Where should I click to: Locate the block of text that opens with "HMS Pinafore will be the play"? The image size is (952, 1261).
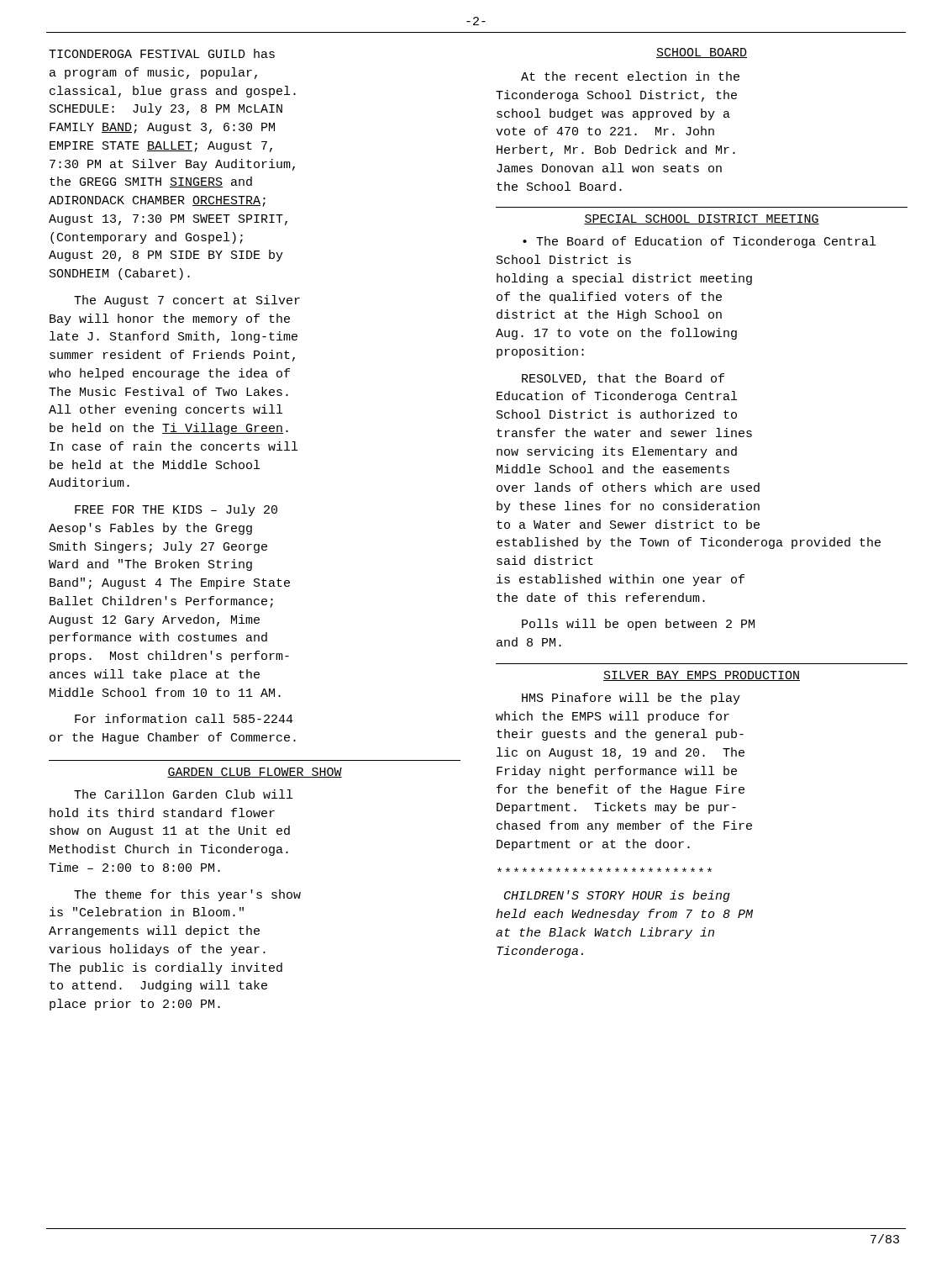point(702,772)
